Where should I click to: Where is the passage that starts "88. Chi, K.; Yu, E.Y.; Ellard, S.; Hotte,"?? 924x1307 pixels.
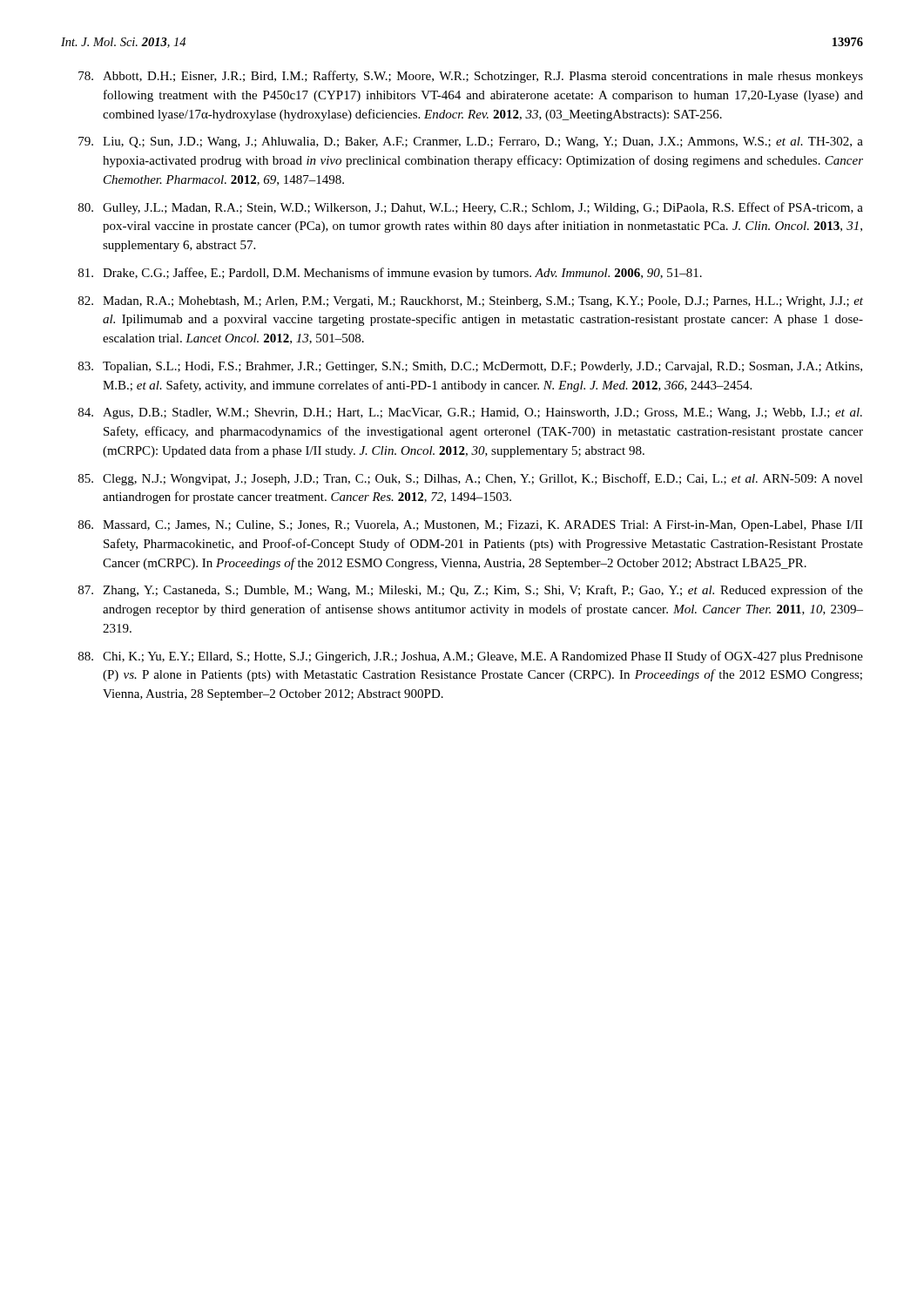coord(462,675)
